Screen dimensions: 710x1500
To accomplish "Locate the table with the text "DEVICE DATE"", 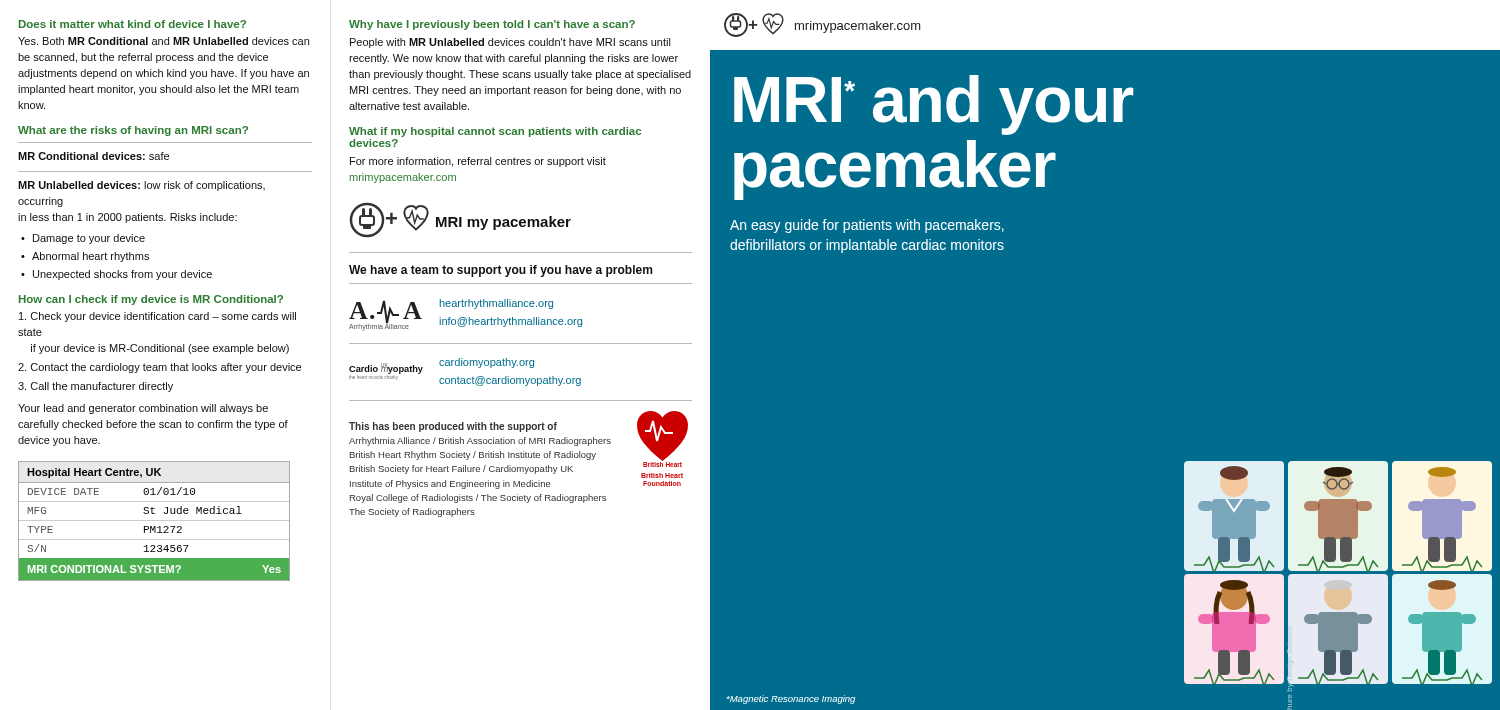I will coord(154,521).
